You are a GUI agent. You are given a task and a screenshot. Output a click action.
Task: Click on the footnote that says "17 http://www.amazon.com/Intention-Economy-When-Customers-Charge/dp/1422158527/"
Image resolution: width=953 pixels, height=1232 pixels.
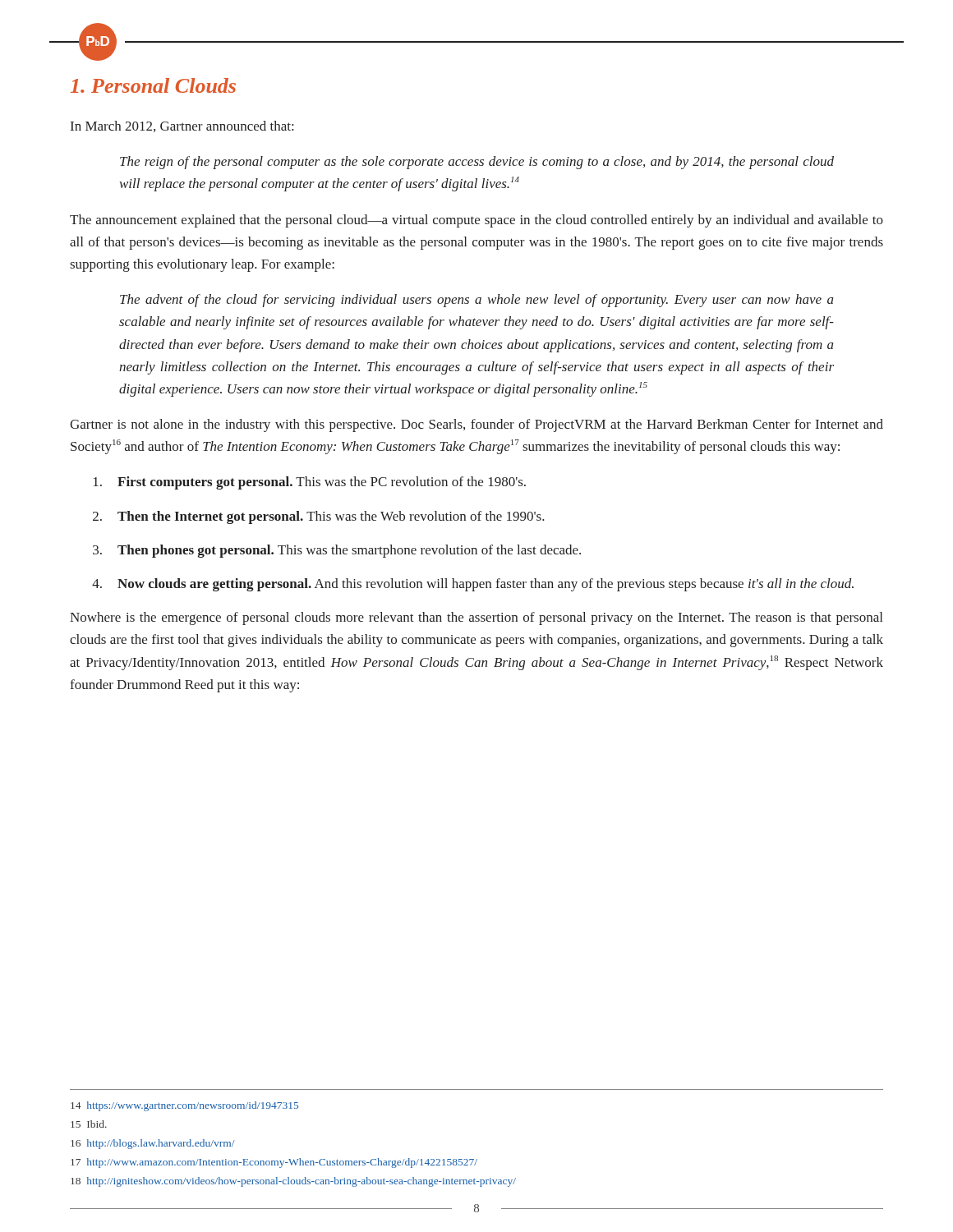274,1162
